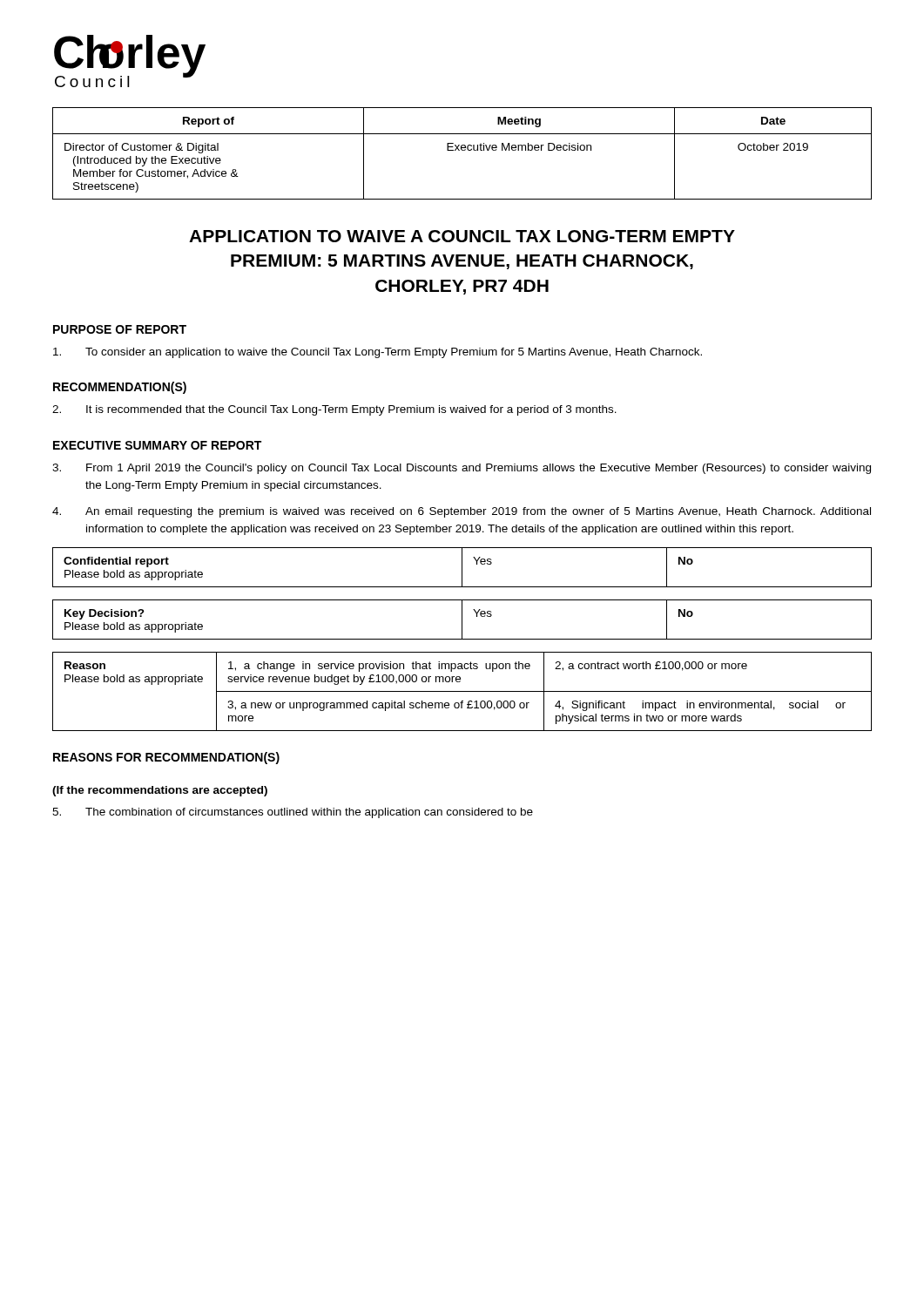Select the table that reads "Executive Member Decision"
Image resolution: width=924 pixels, height=1307 pixels.
(x=462, y=153)
